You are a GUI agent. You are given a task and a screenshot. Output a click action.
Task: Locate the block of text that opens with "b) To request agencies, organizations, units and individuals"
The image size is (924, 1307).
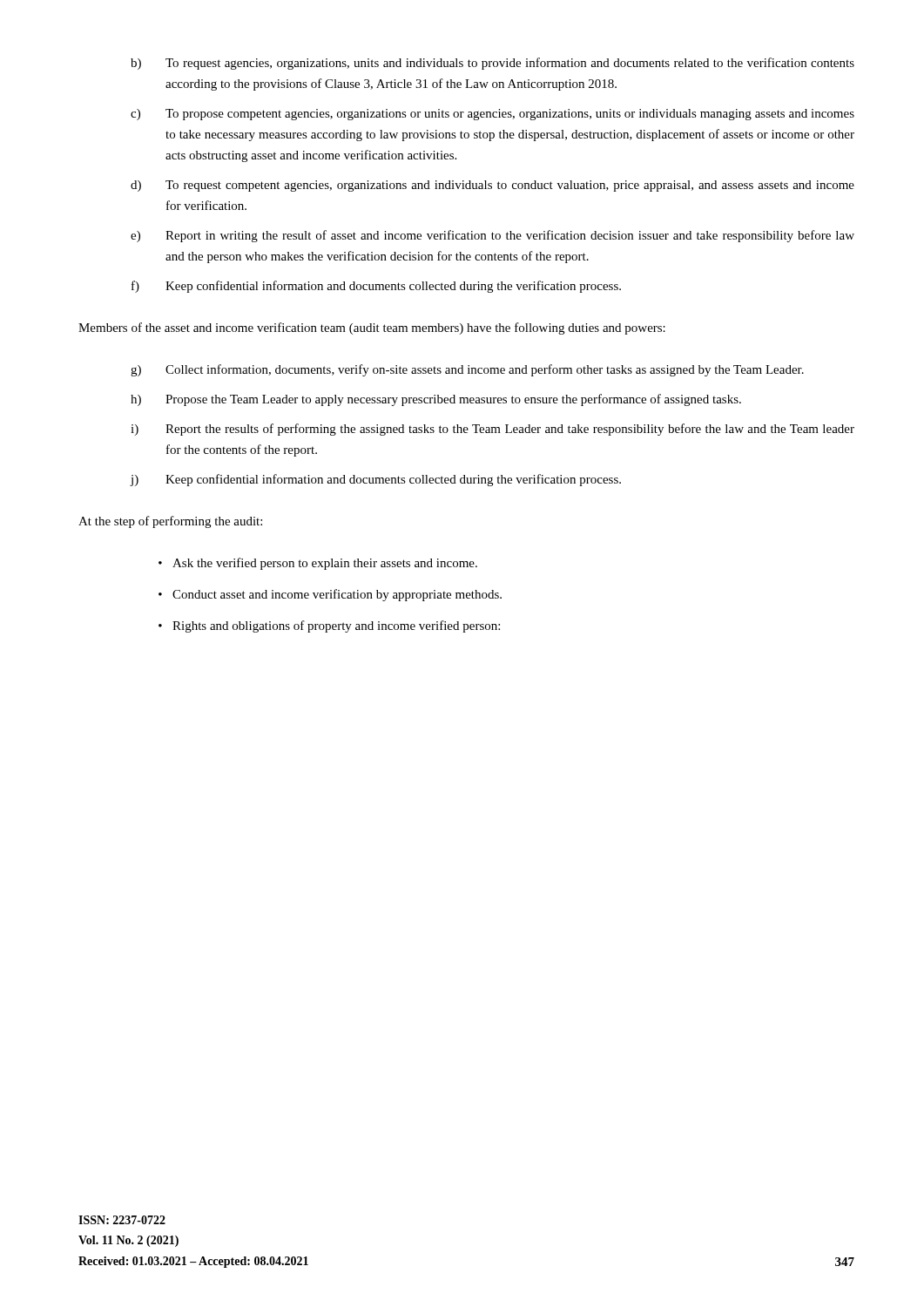click(x=492, y=73)
